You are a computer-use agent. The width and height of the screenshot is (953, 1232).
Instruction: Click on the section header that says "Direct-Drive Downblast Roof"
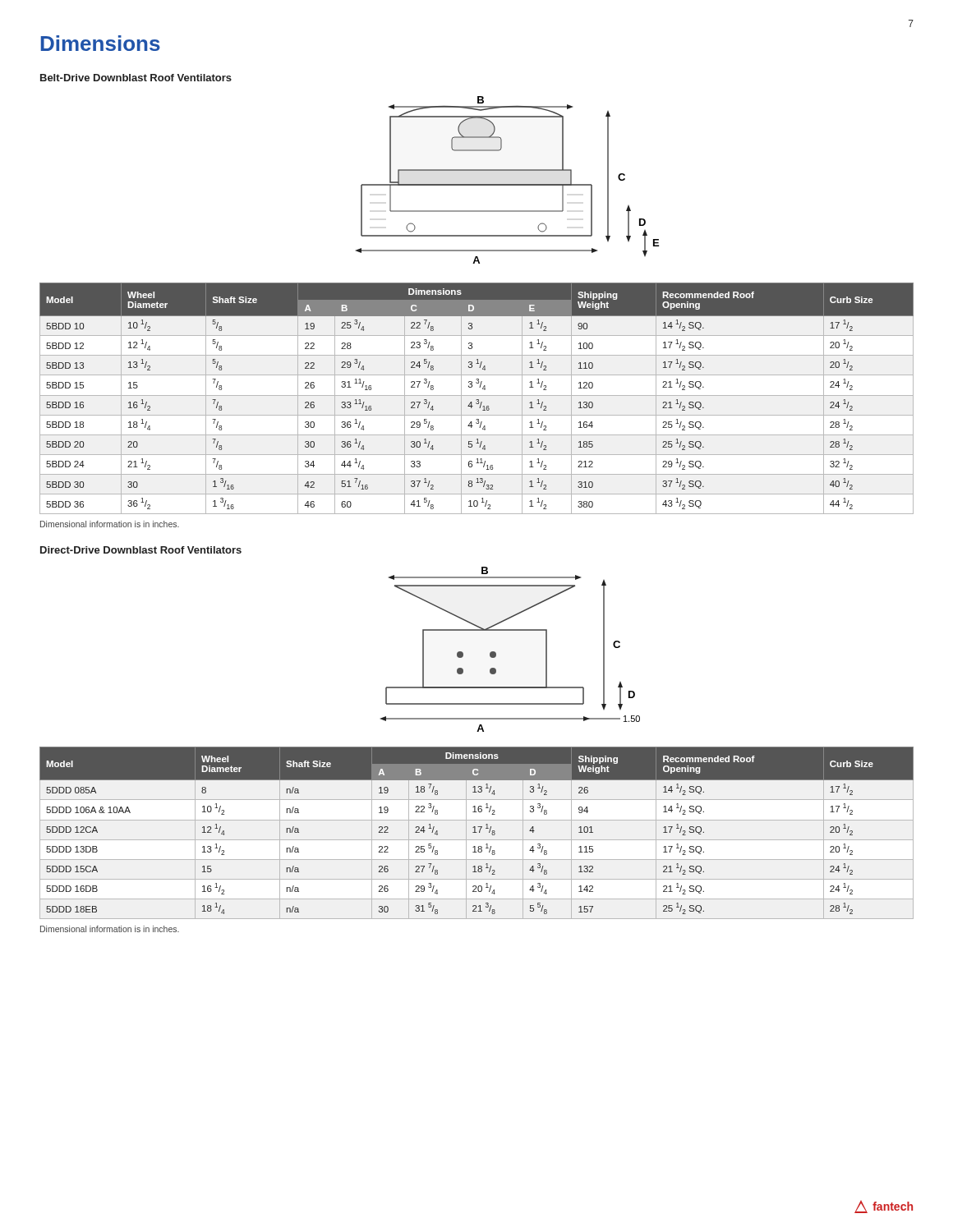pos(141,550)
